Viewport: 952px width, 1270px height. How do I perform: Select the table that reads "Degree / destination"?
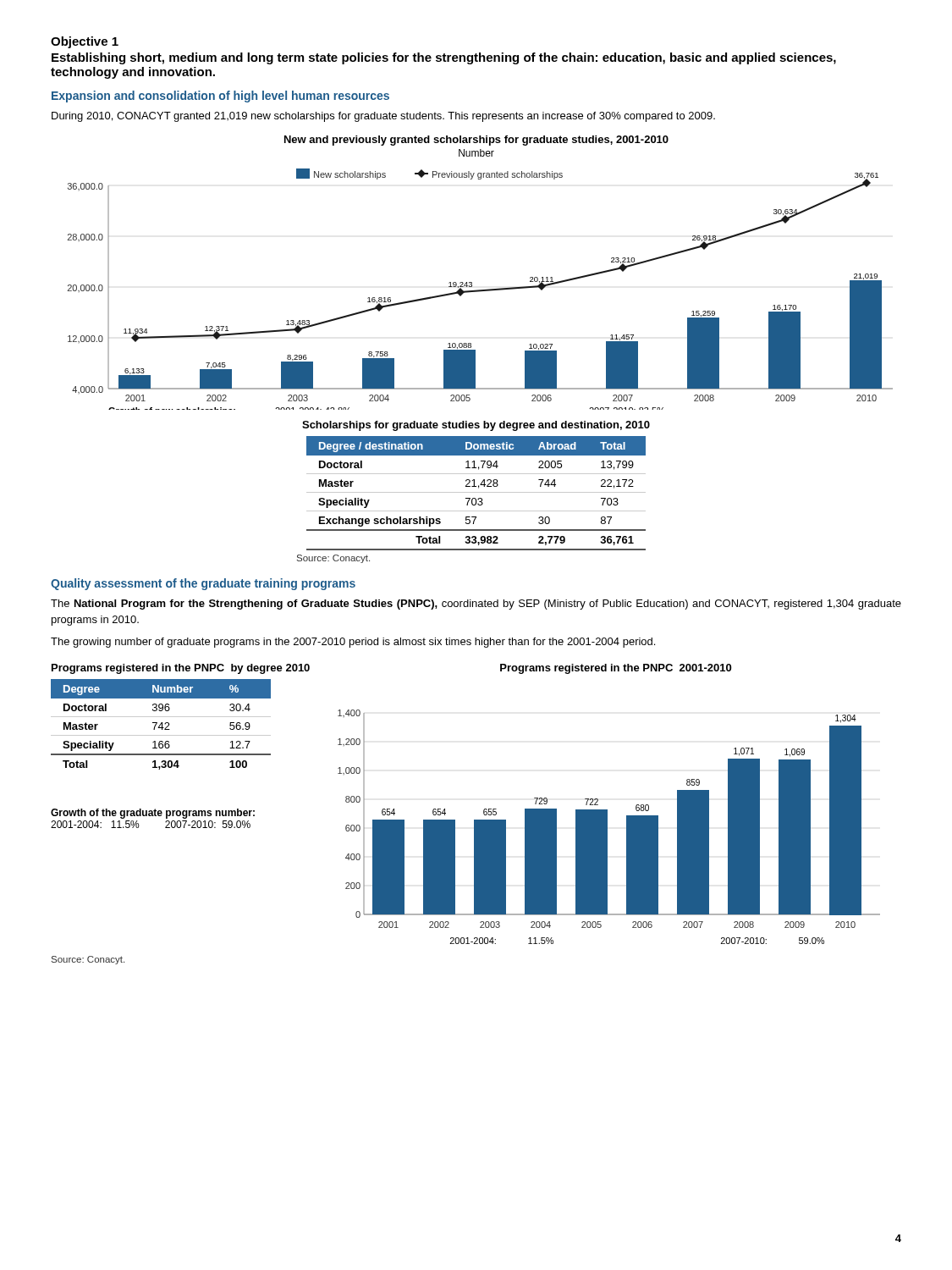476,493
